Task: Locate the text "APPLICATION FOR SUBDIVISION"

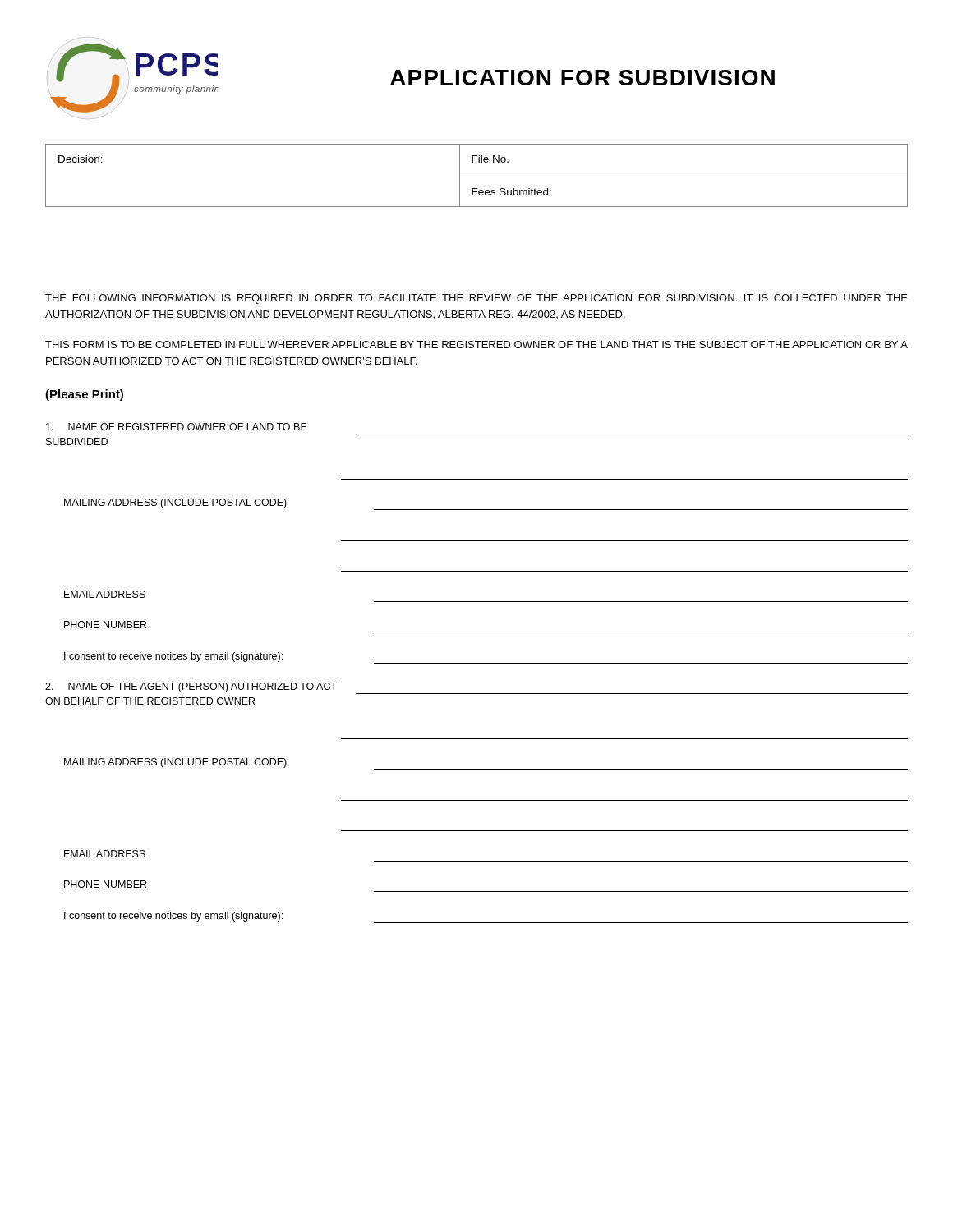Action: [x=583, y=78]
